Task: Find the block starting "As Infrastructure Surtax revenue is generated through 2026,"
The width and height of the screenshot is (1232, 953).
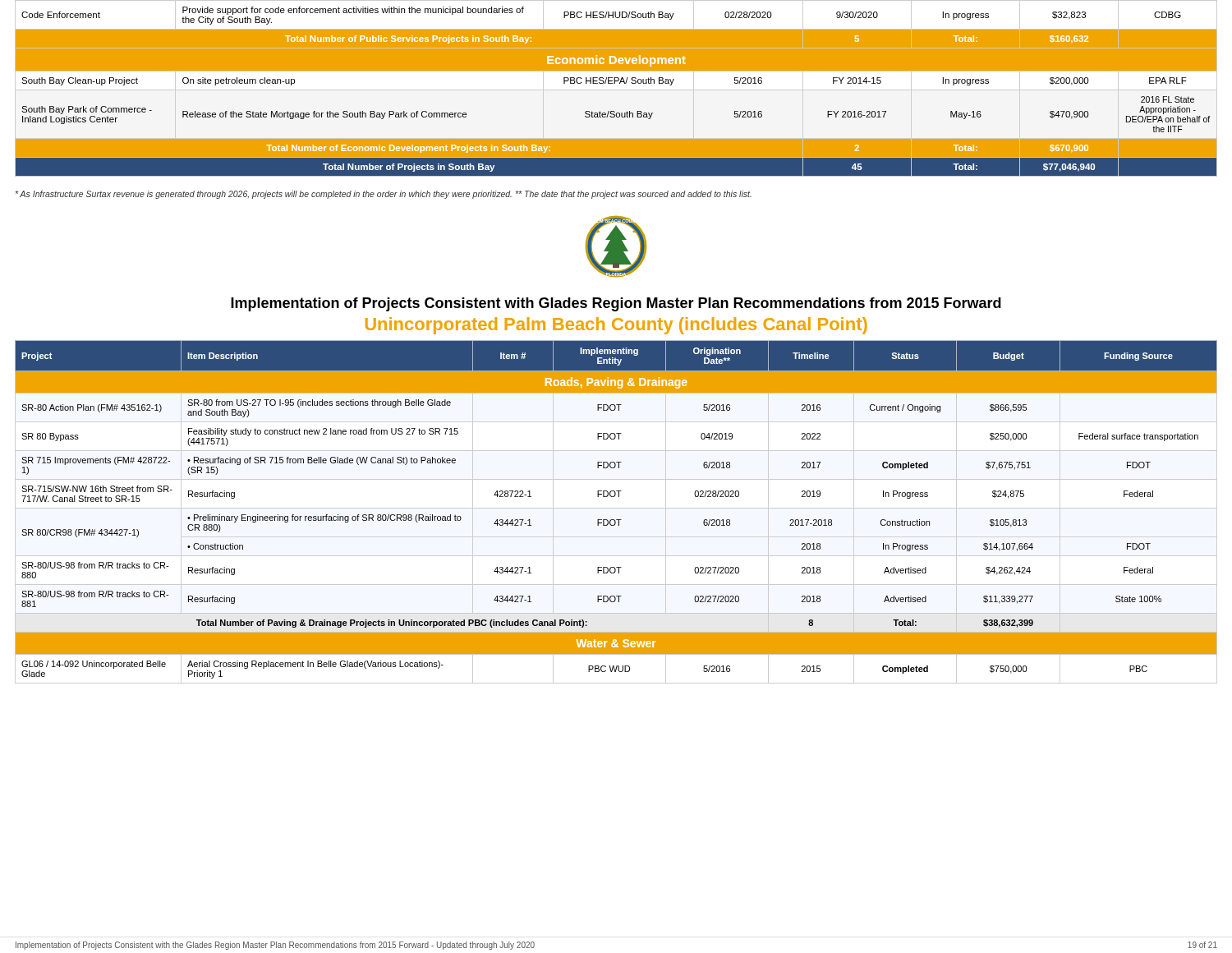Action: pos(616,193)
